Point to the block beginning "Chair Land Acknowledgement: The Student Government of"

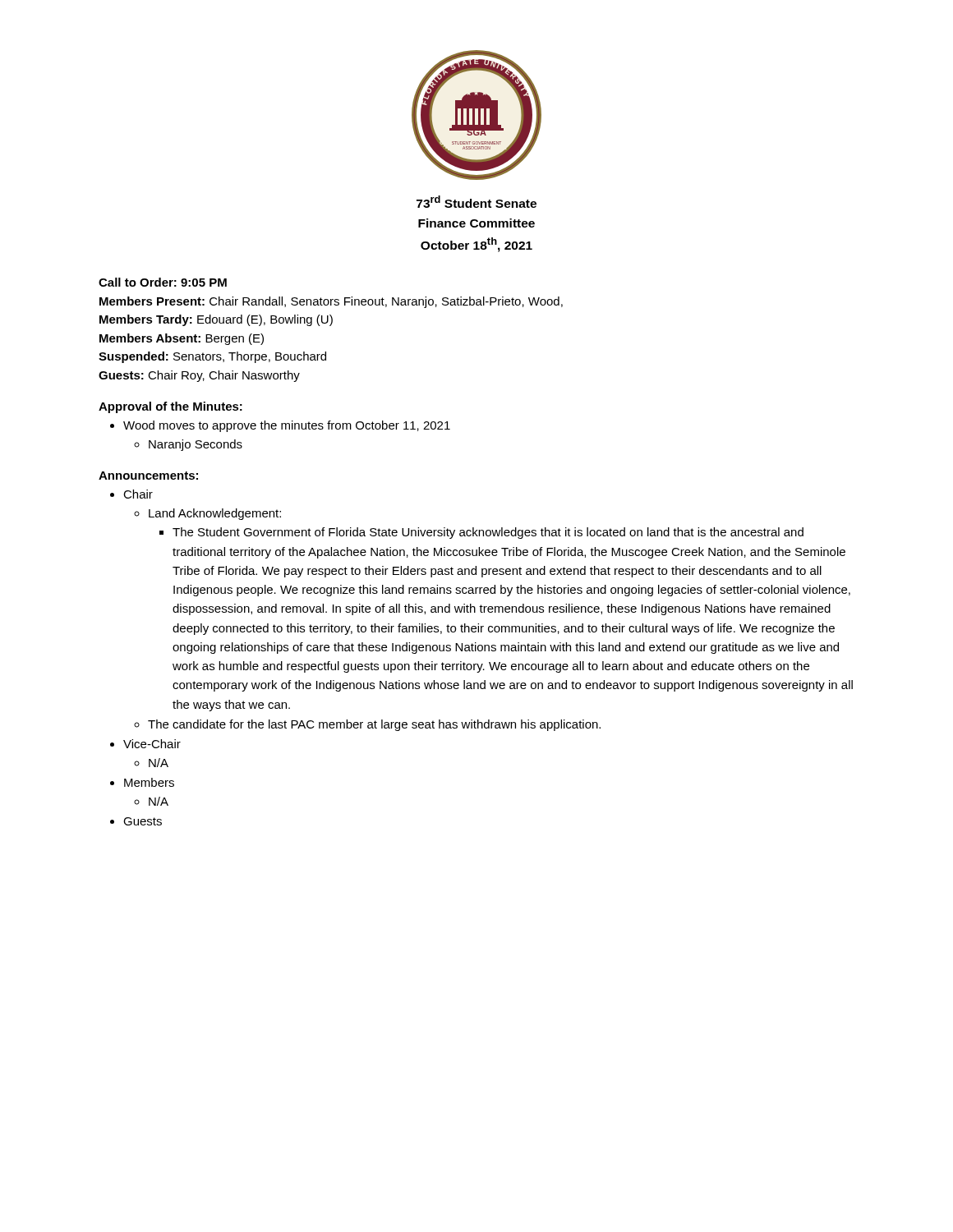click(489, 611)
